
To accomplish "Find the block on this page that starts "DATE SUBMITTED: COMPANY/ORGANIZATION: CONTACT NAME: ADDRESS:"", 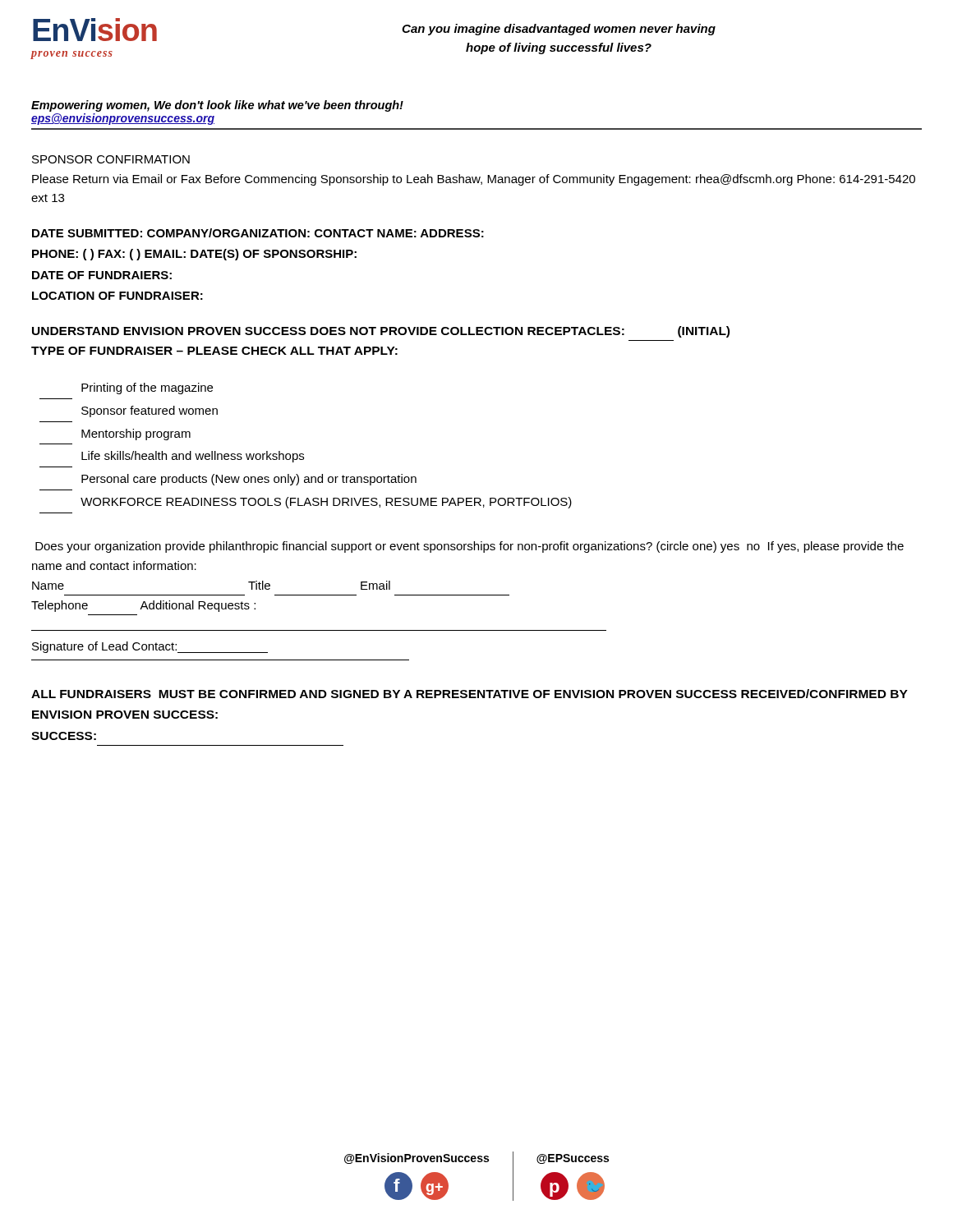I will click(x=258, y=264).
